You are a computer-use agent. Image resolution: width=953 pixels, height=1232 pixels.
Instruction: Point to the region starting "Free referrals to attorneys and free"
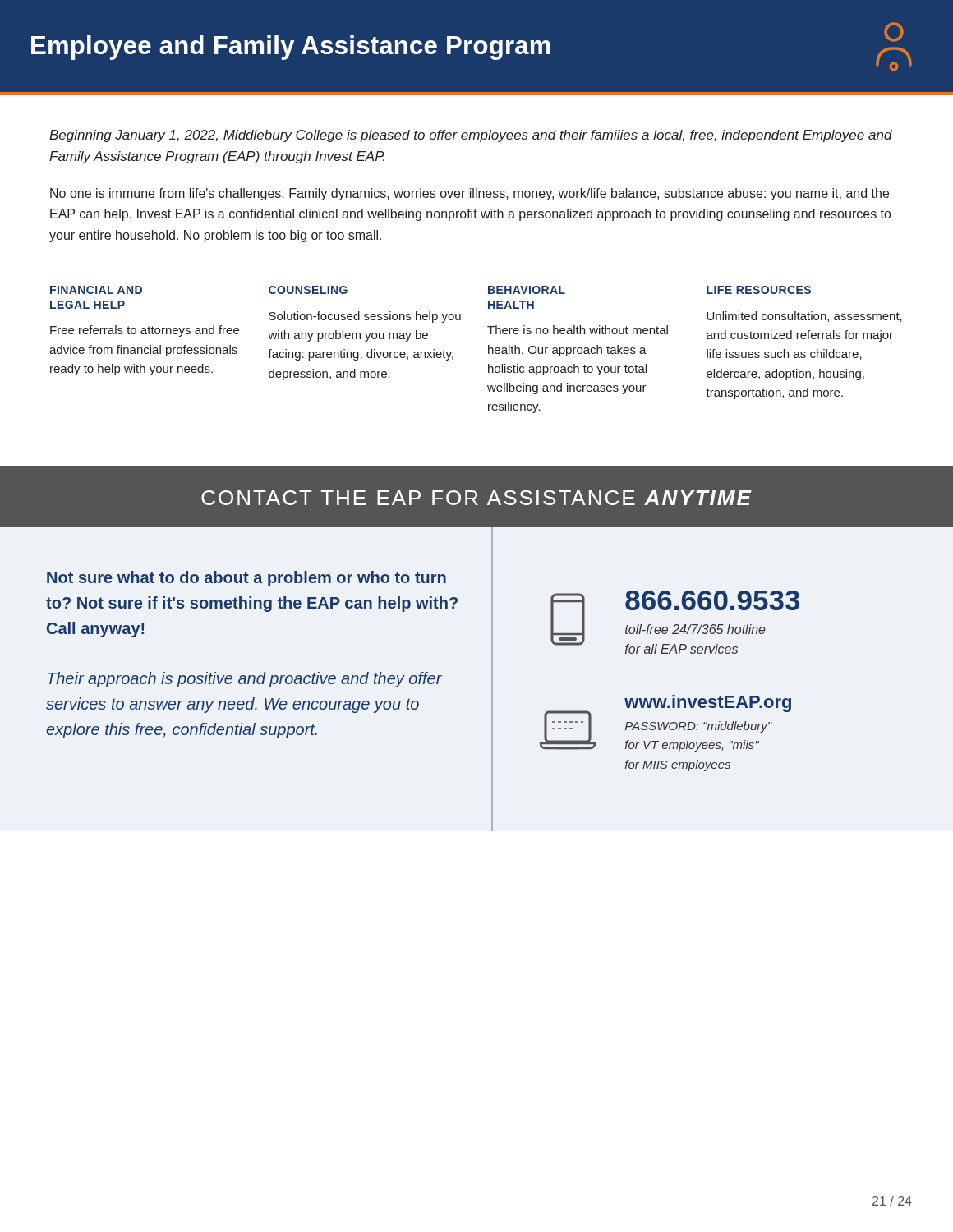tap(144, 349)
